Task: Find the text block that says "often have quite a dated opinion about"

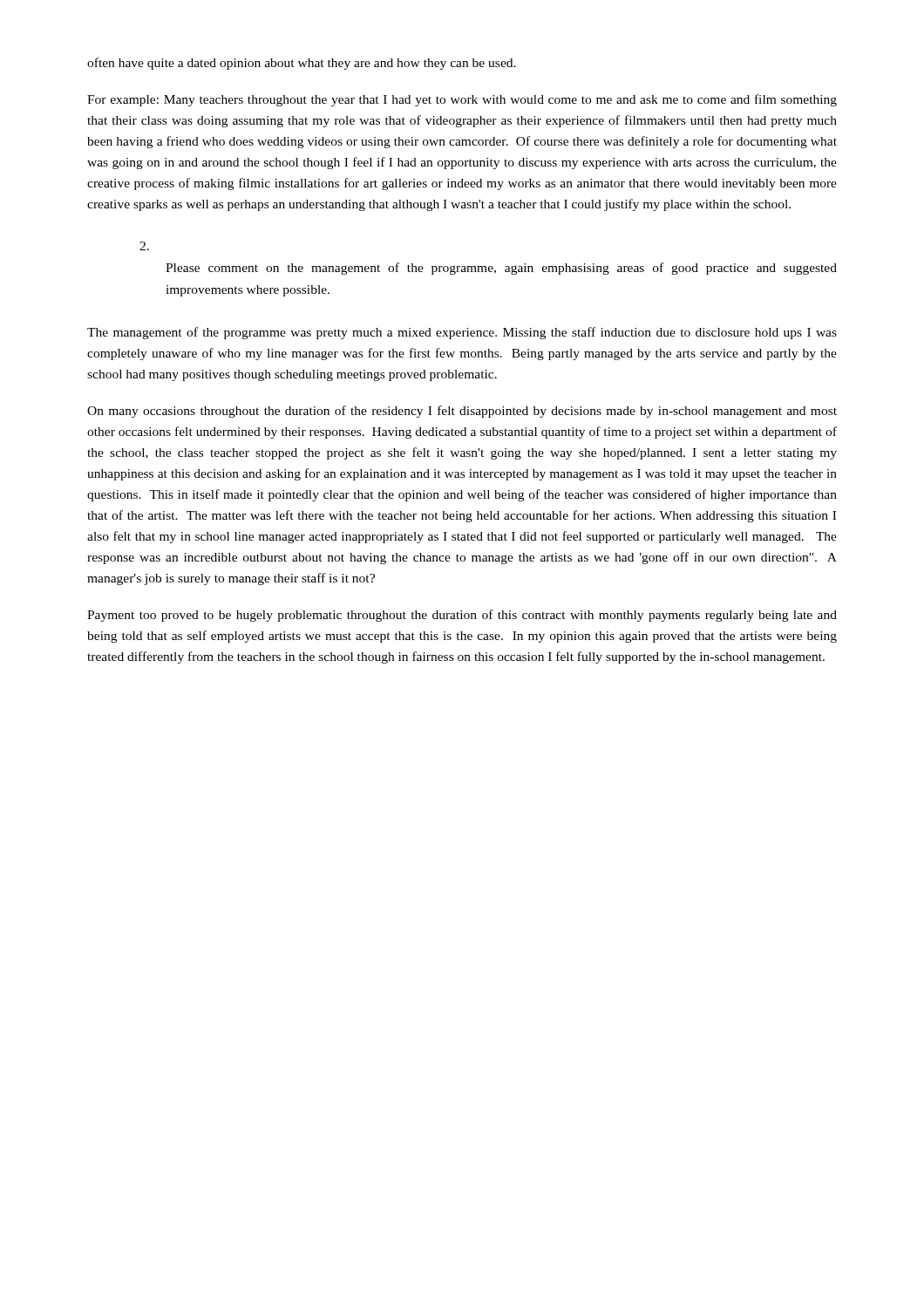Action: [x=302, y=62]
